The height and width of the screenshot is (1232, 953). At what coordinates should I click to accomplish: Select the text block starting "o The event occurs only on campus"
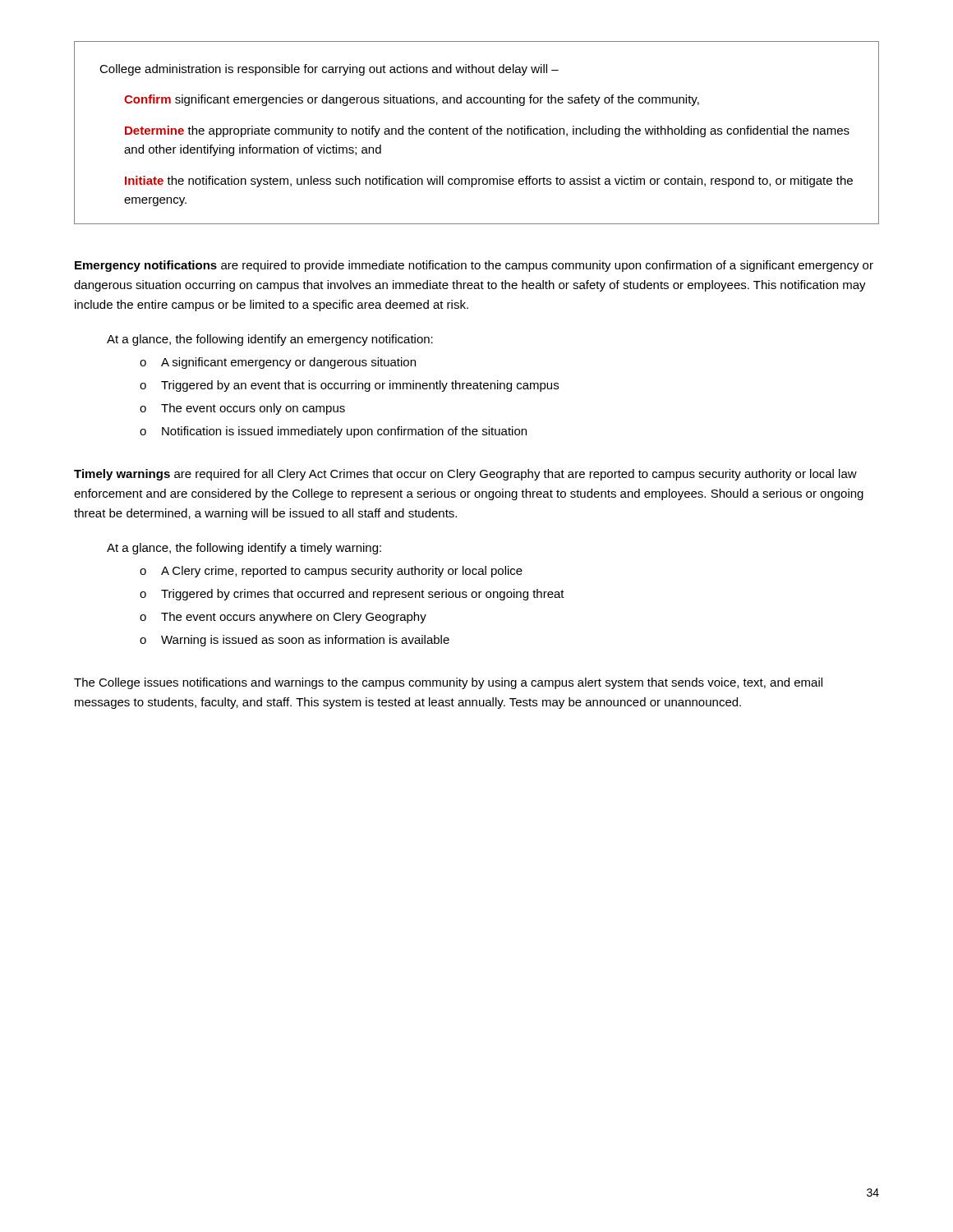[242, 408]
